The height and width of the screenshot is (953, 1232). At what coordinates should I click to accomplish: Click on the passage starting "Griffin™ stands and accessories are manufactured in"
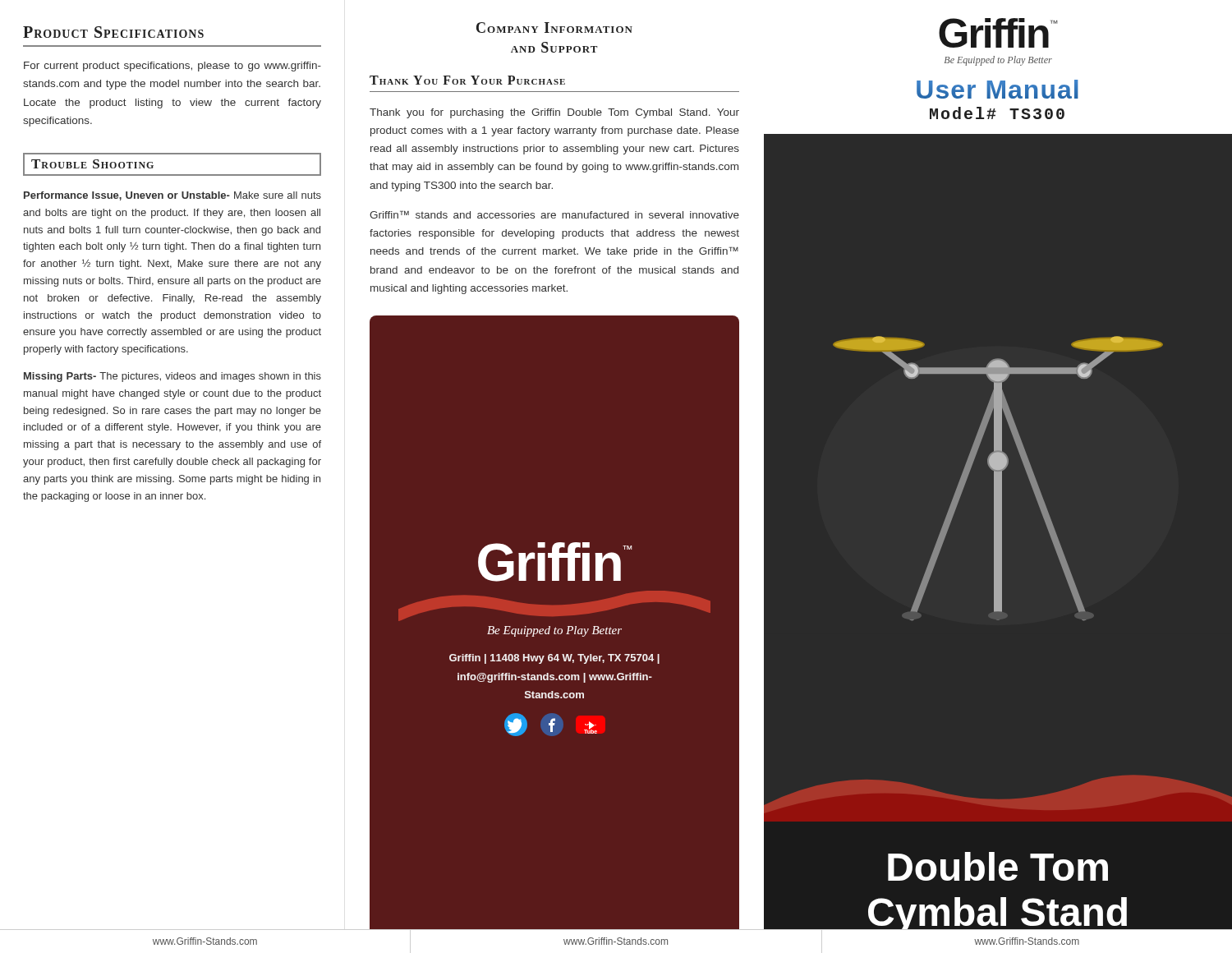pos(554,251)
